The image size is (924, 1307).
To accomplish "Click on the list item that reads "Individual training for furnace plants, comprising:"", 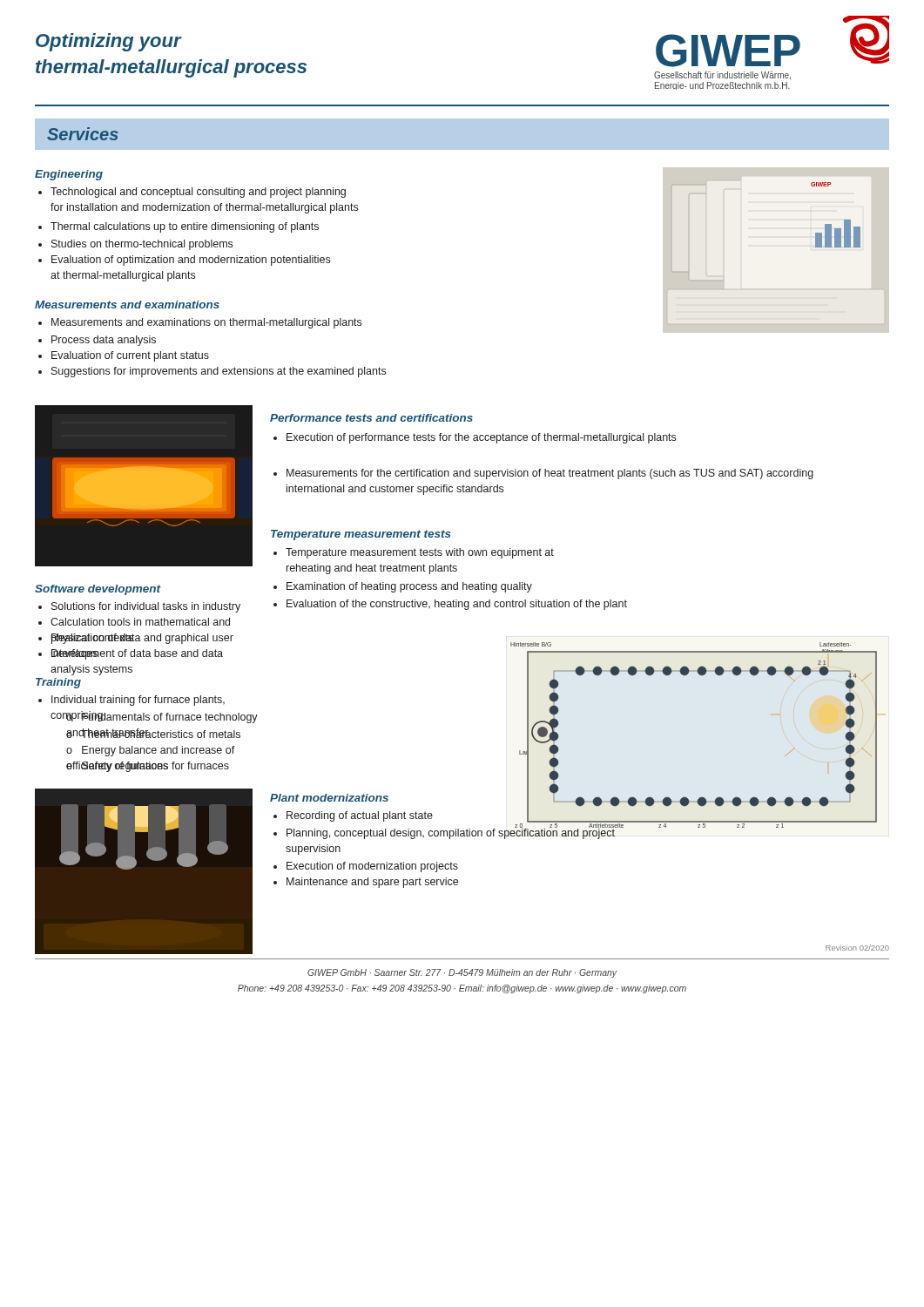I will coord(150,708).
